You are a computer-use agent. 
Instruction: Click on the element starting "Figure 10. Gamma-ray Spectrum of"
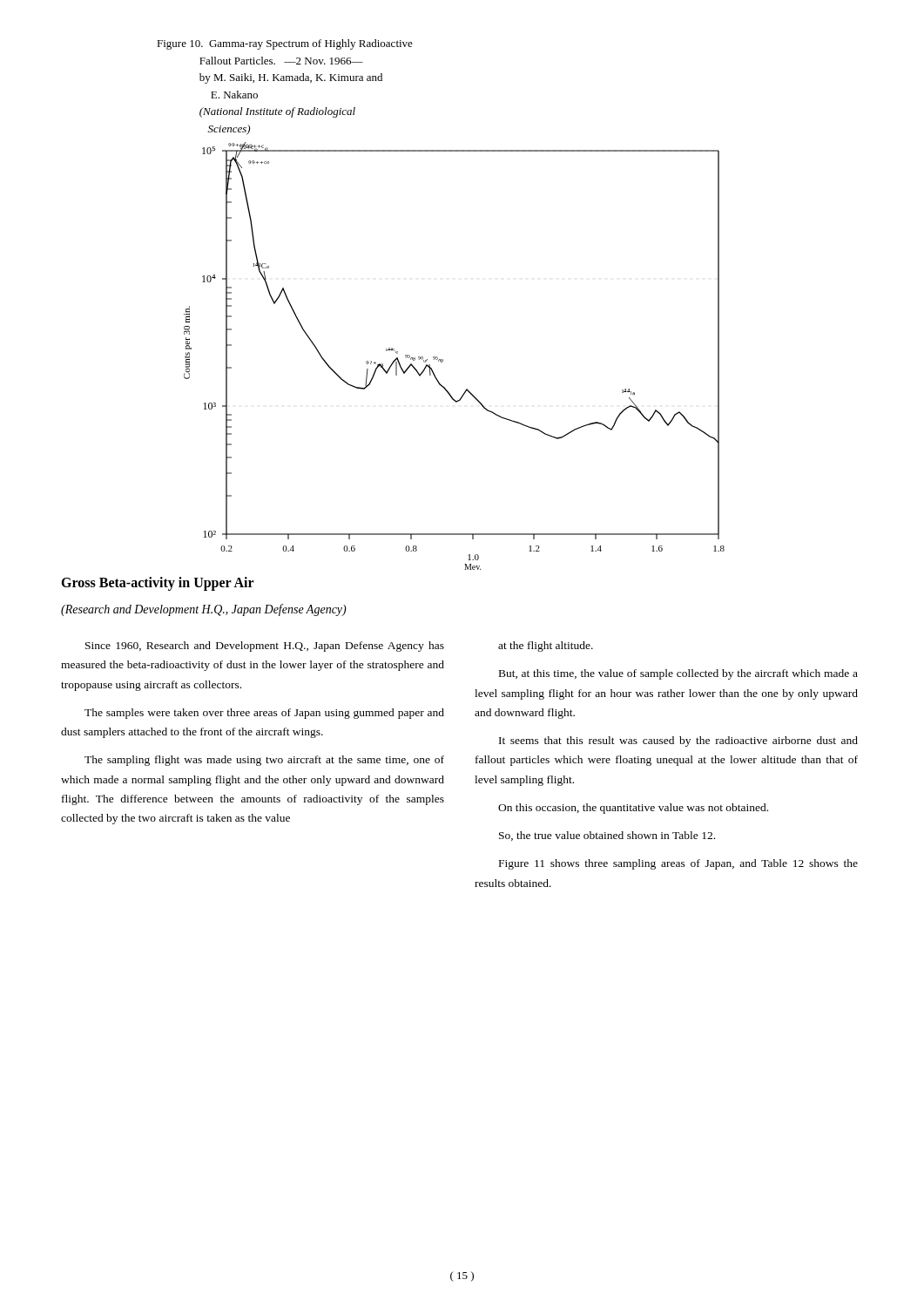click(285, 86)
